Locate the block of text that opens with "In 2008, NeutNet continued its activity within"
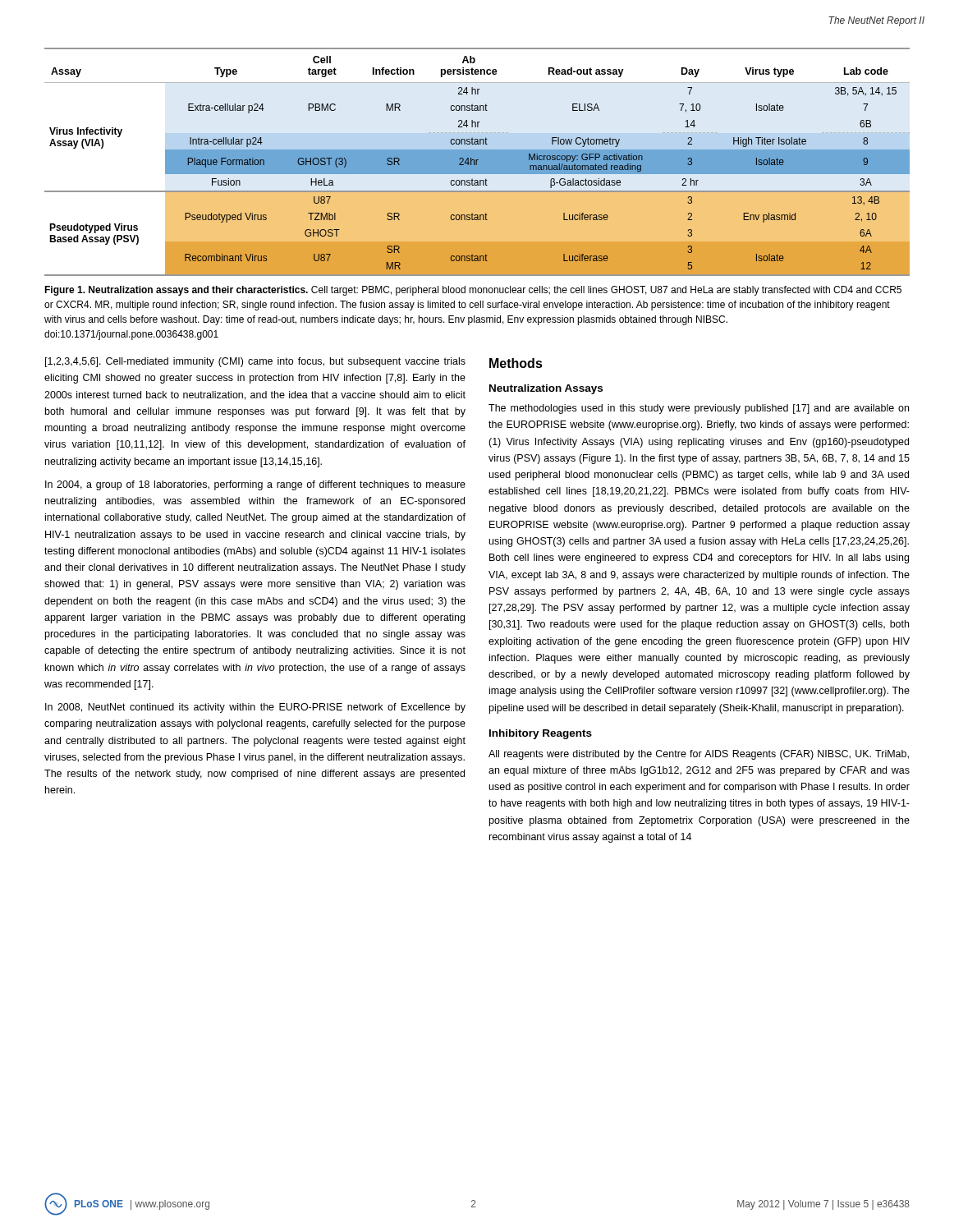The height and width of the screenshot is (1232, 954). tap(255, 749)
